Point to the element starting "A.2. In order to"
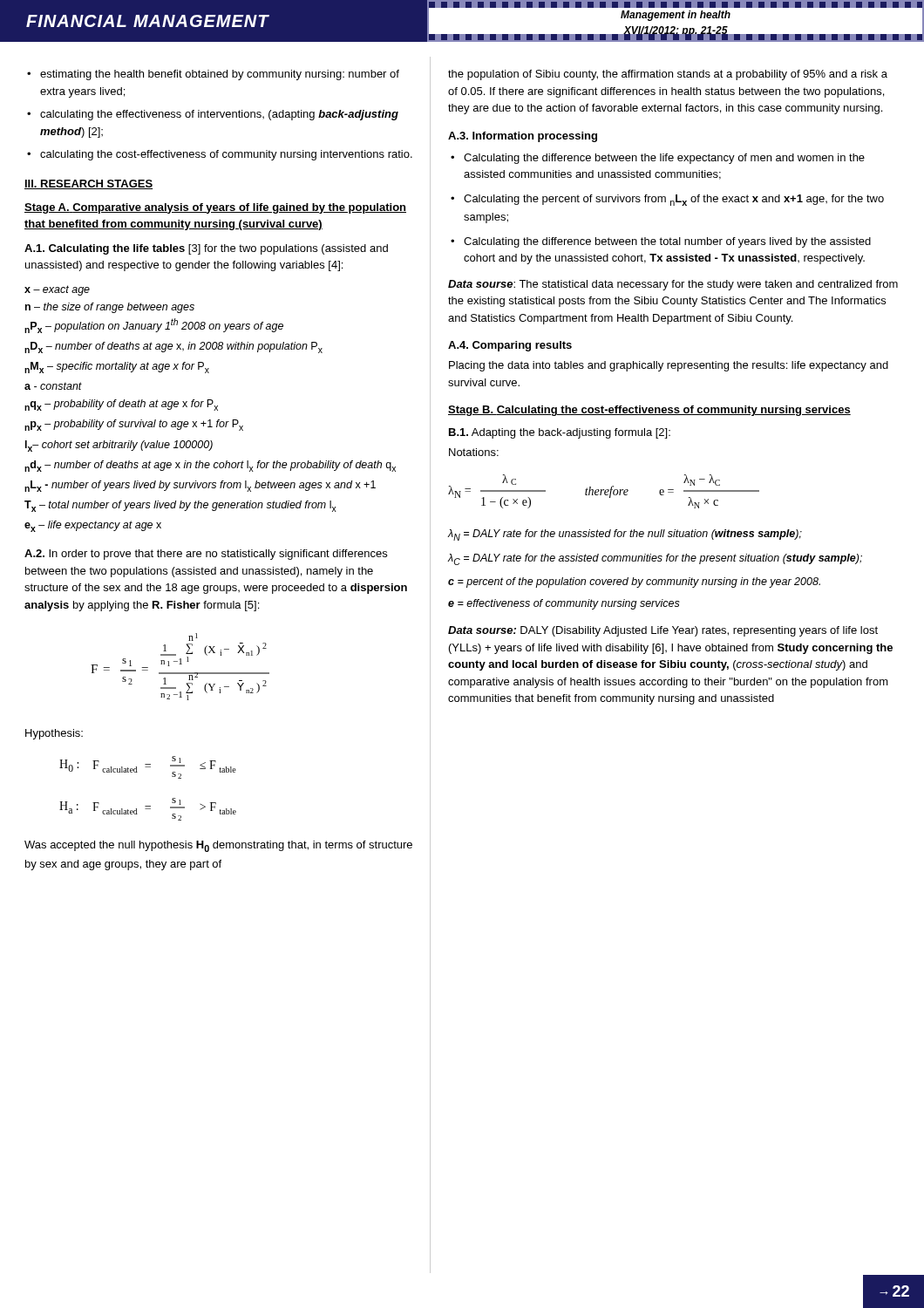Viewport: 924px width, 1308px height. pyautogui.click(x=216, y=579)
